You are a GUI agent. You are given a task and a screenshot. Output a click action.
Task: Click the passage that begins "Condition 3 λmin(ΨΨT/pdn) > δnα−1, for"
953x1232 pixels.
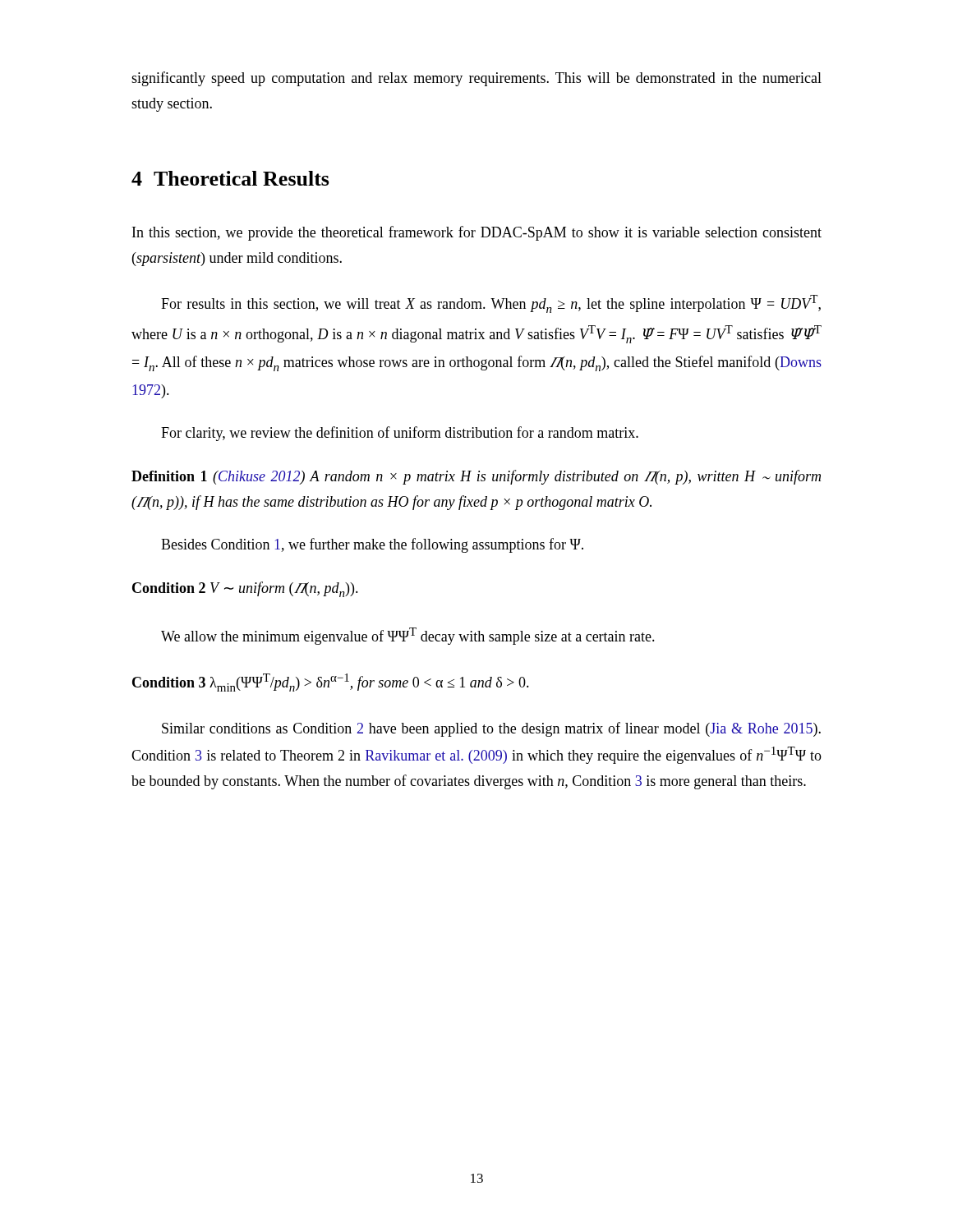[x=330, y=682]
